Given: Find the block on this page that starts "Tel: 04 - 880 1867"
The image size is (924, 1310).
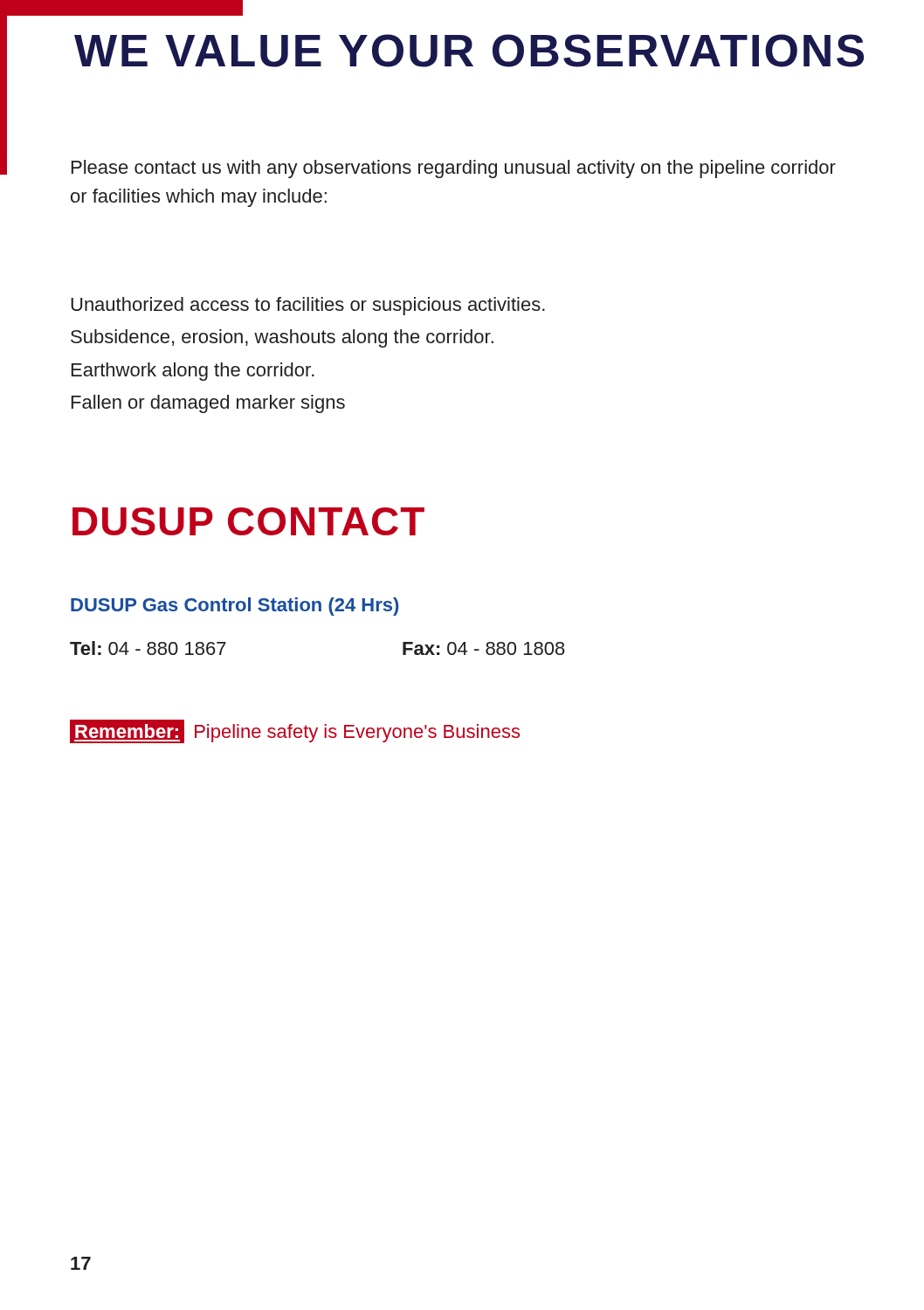Looking at the screenshot, I should tap(462, 649).
